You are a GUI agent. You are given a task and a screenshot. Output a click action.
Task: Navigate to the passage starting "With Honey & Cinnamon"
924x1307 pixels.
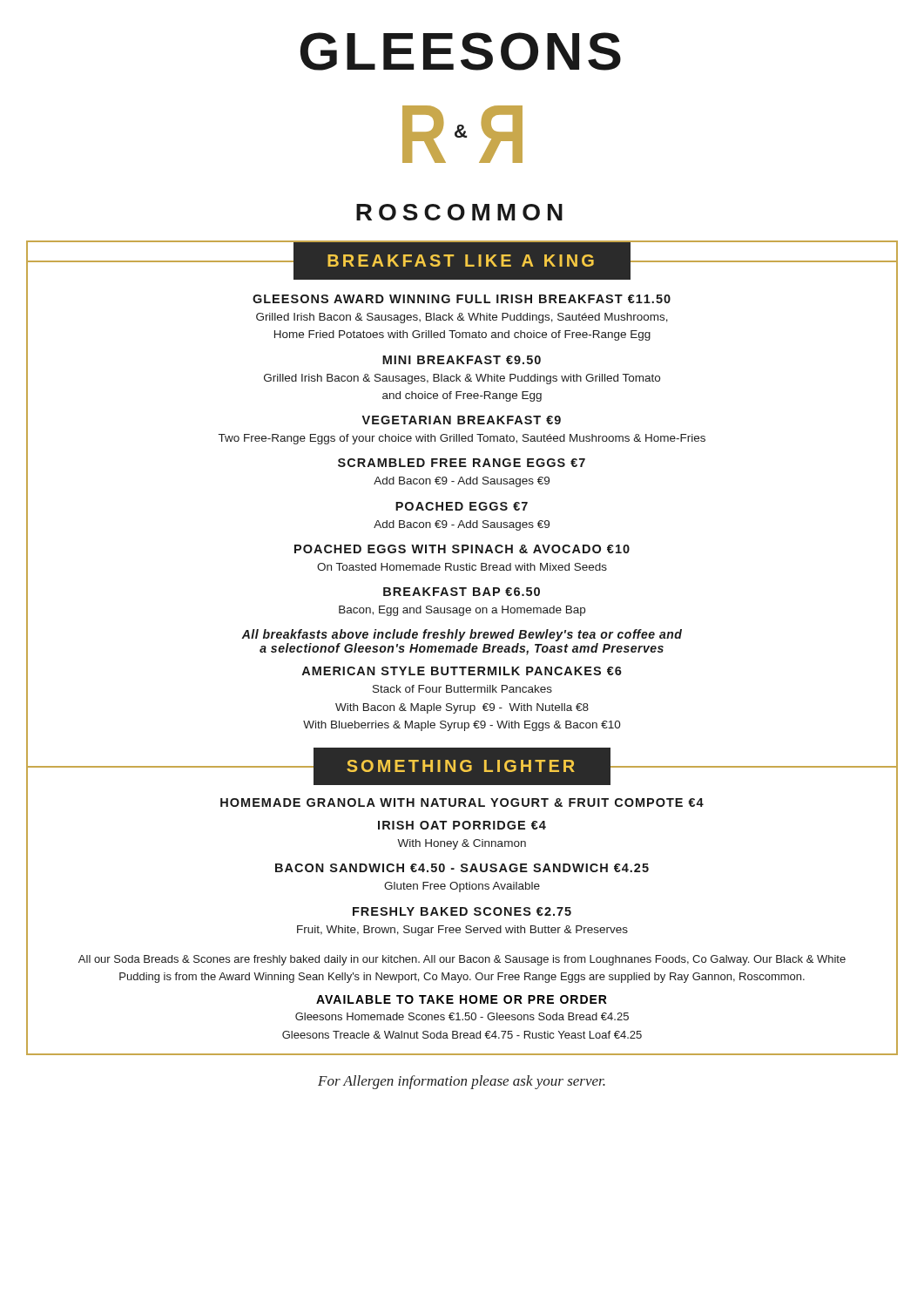pyautogui.click(x=462, y=844)
